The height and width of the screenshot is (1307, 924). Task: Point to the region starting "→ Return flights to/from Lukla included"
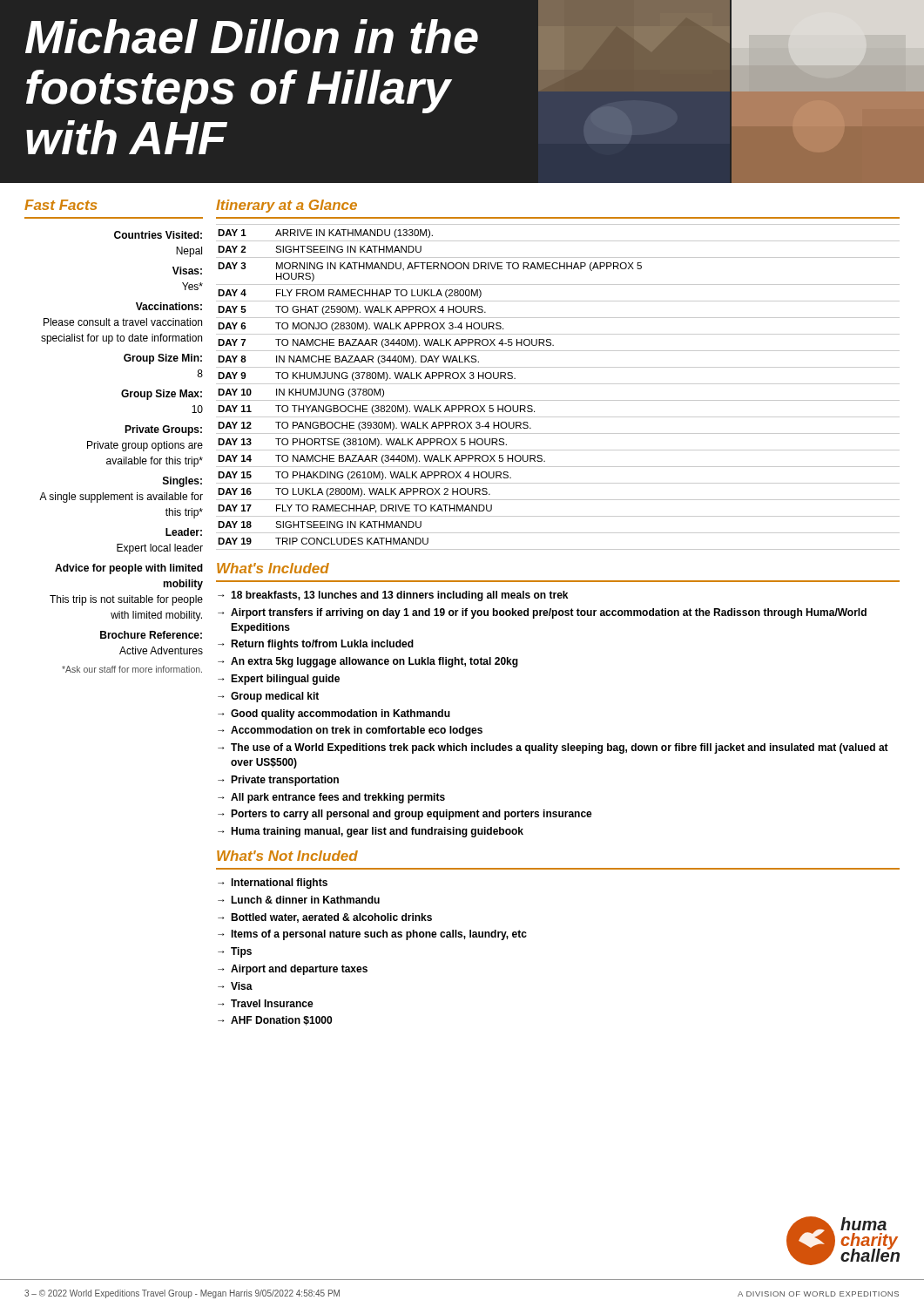coord(315,645)
